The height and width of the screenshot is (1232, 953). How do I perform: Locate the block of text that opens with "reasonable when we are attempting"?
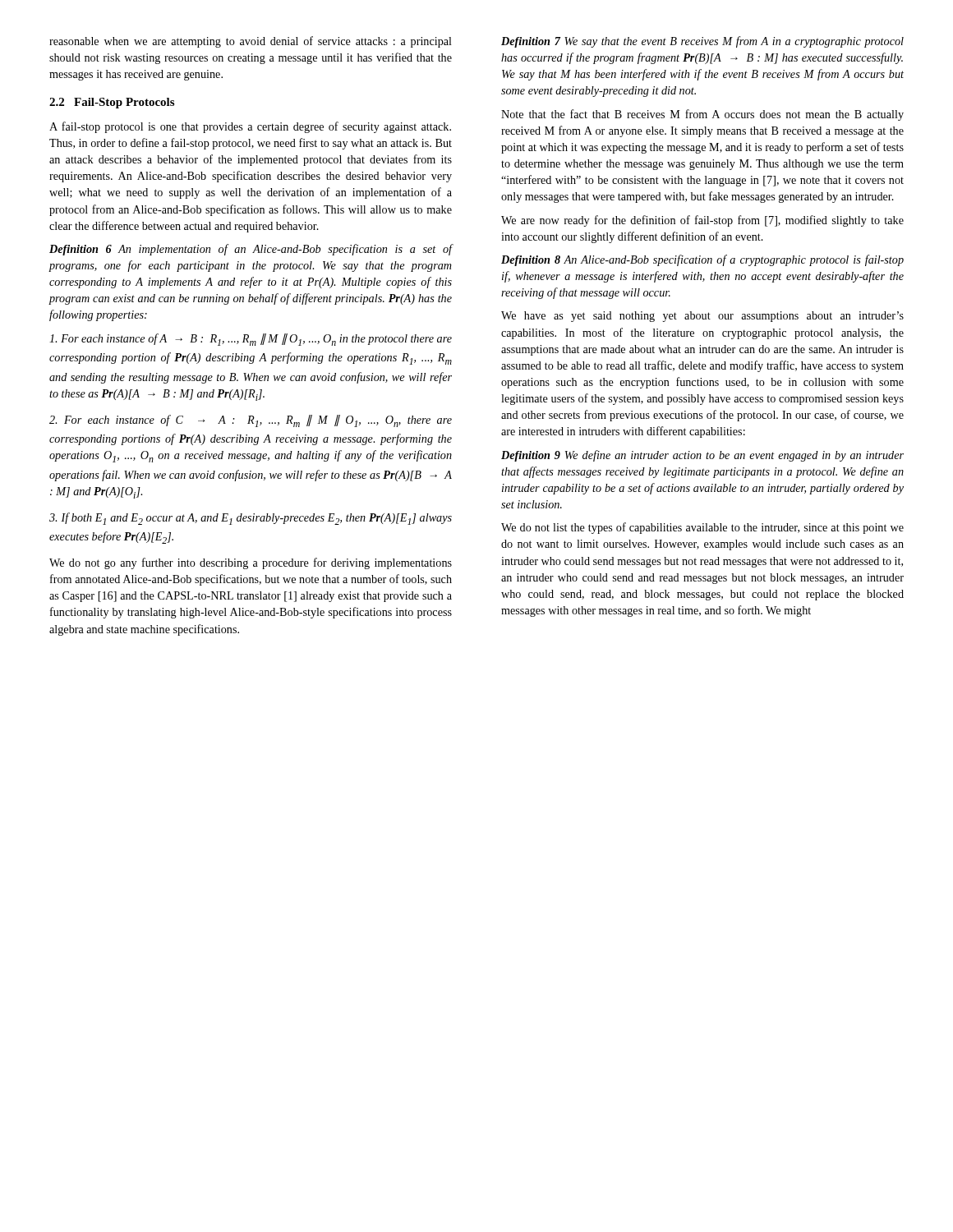coord(251,58)
